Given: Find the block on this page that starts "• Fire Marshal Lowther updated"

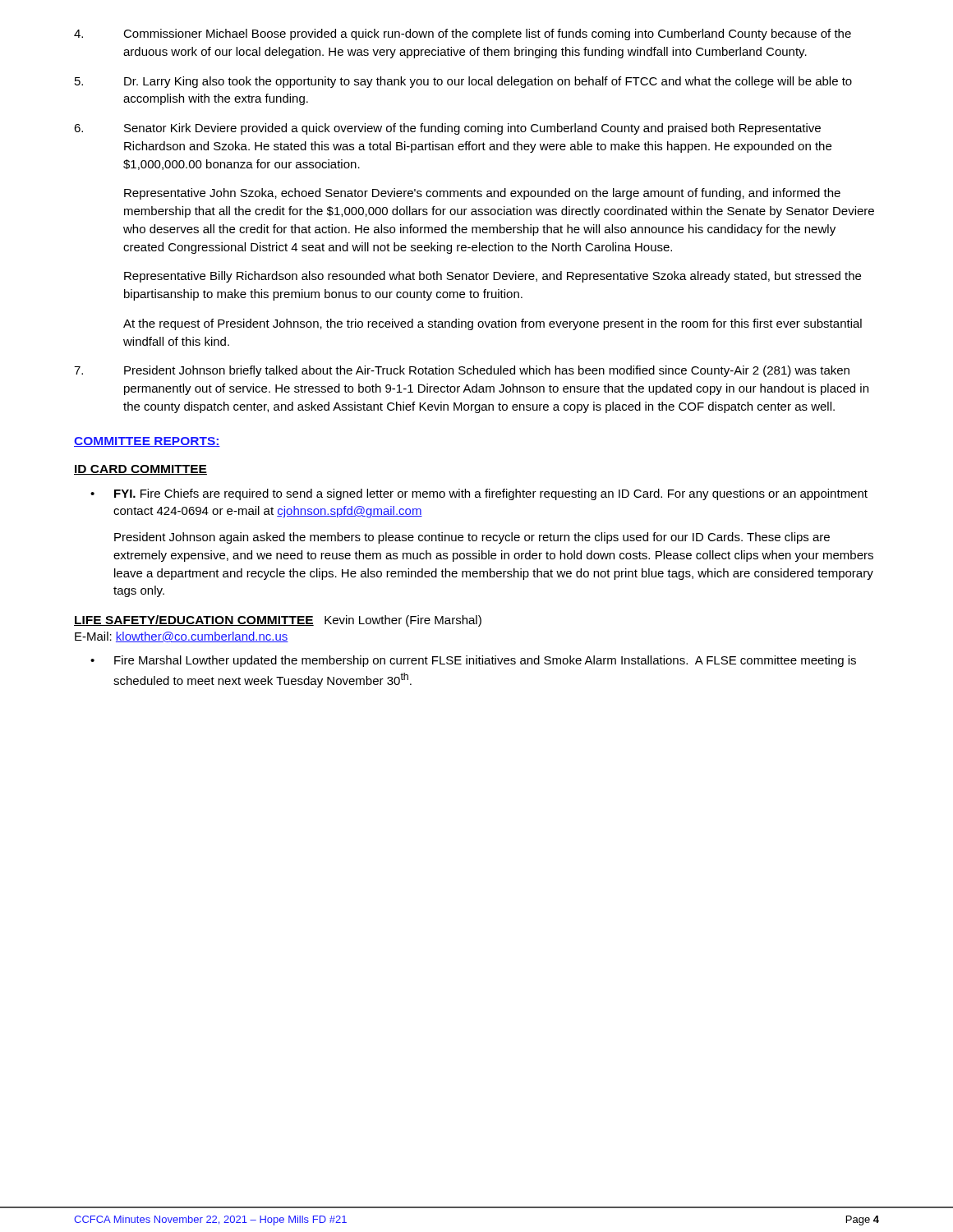Looking at the screenshot, I should click(x=485, y=670).
